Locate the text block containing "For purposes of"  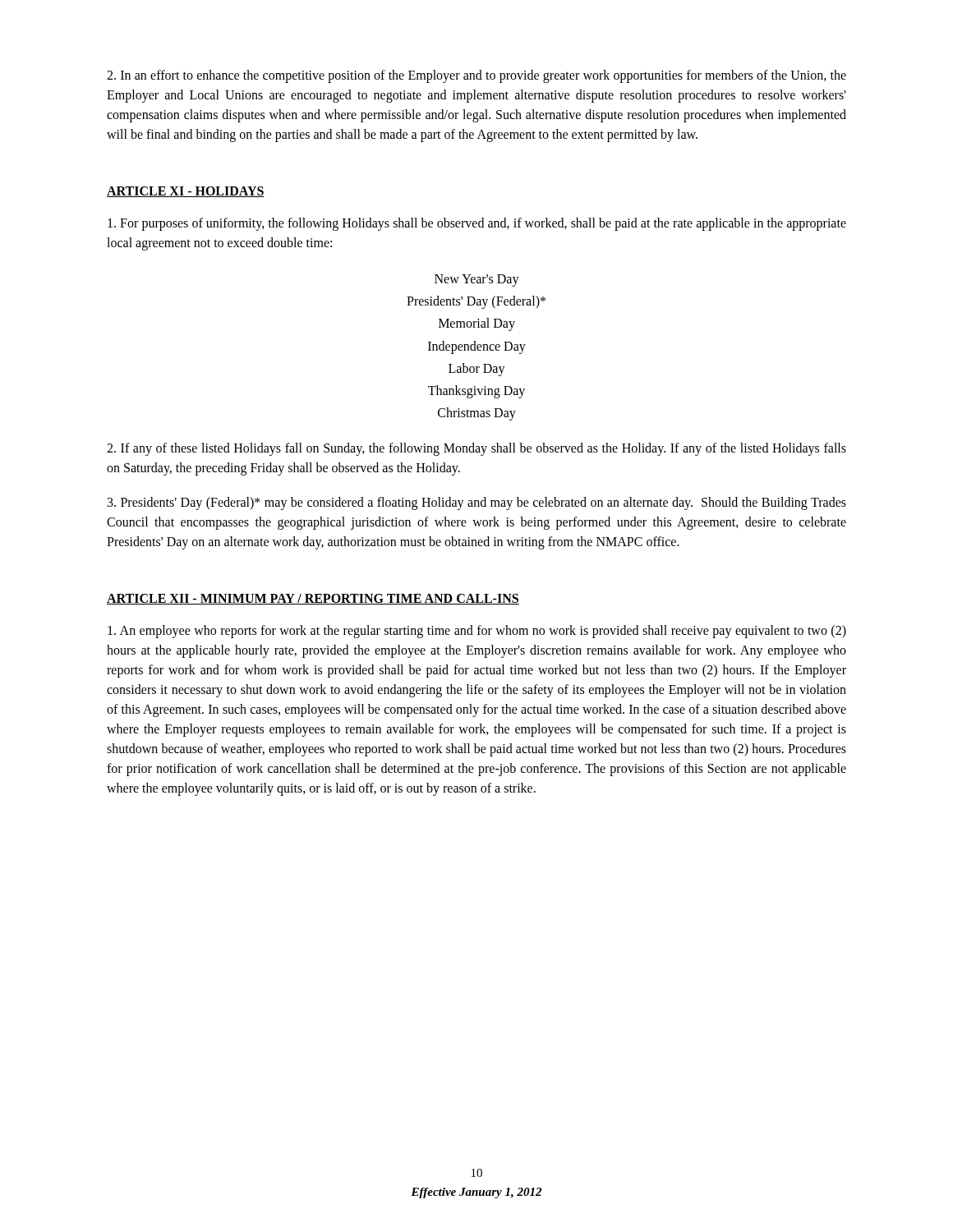(x=476, y=233)
